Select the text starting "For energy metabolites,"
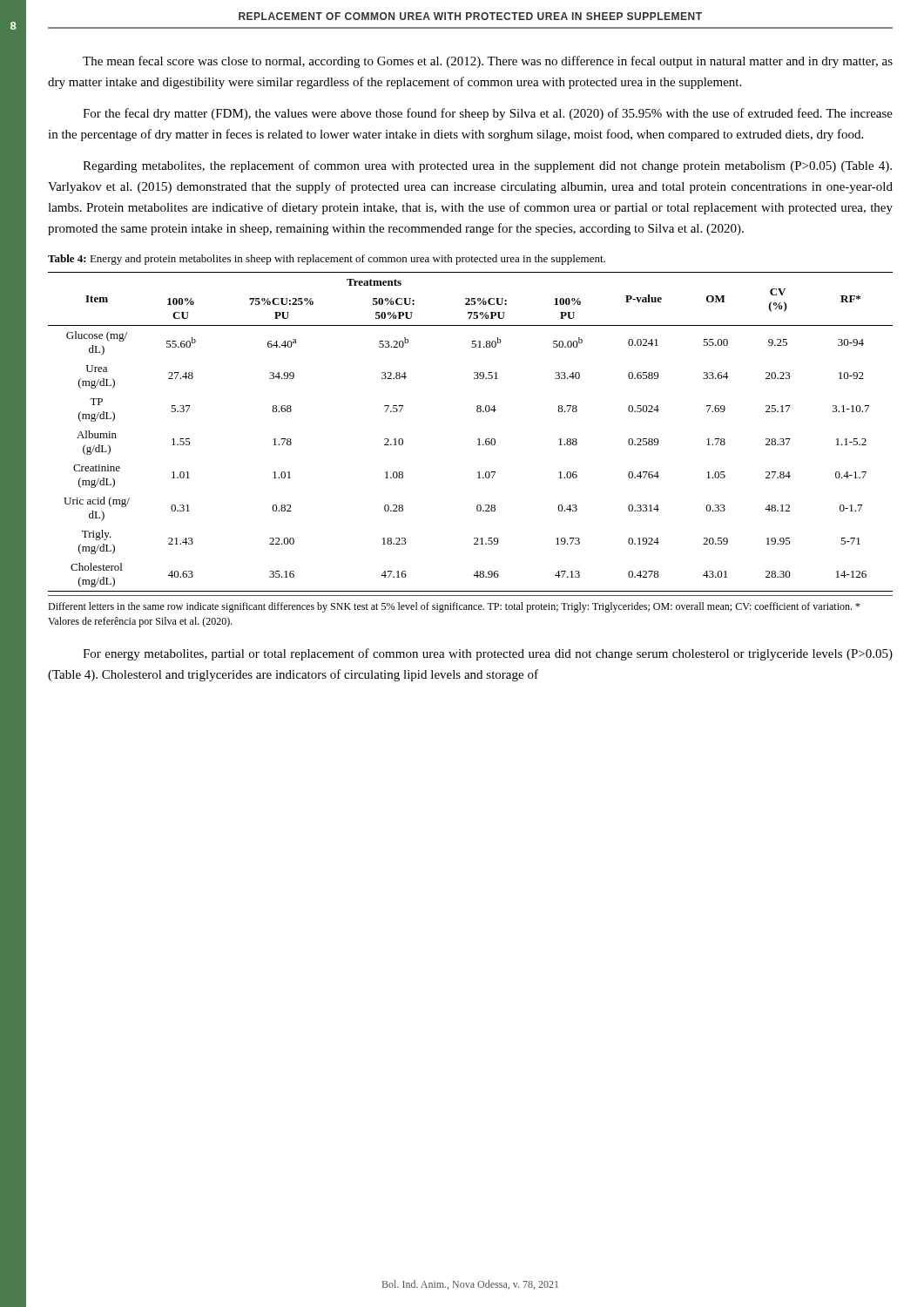Screen dimensions: 1307x924 coord(470,664)
